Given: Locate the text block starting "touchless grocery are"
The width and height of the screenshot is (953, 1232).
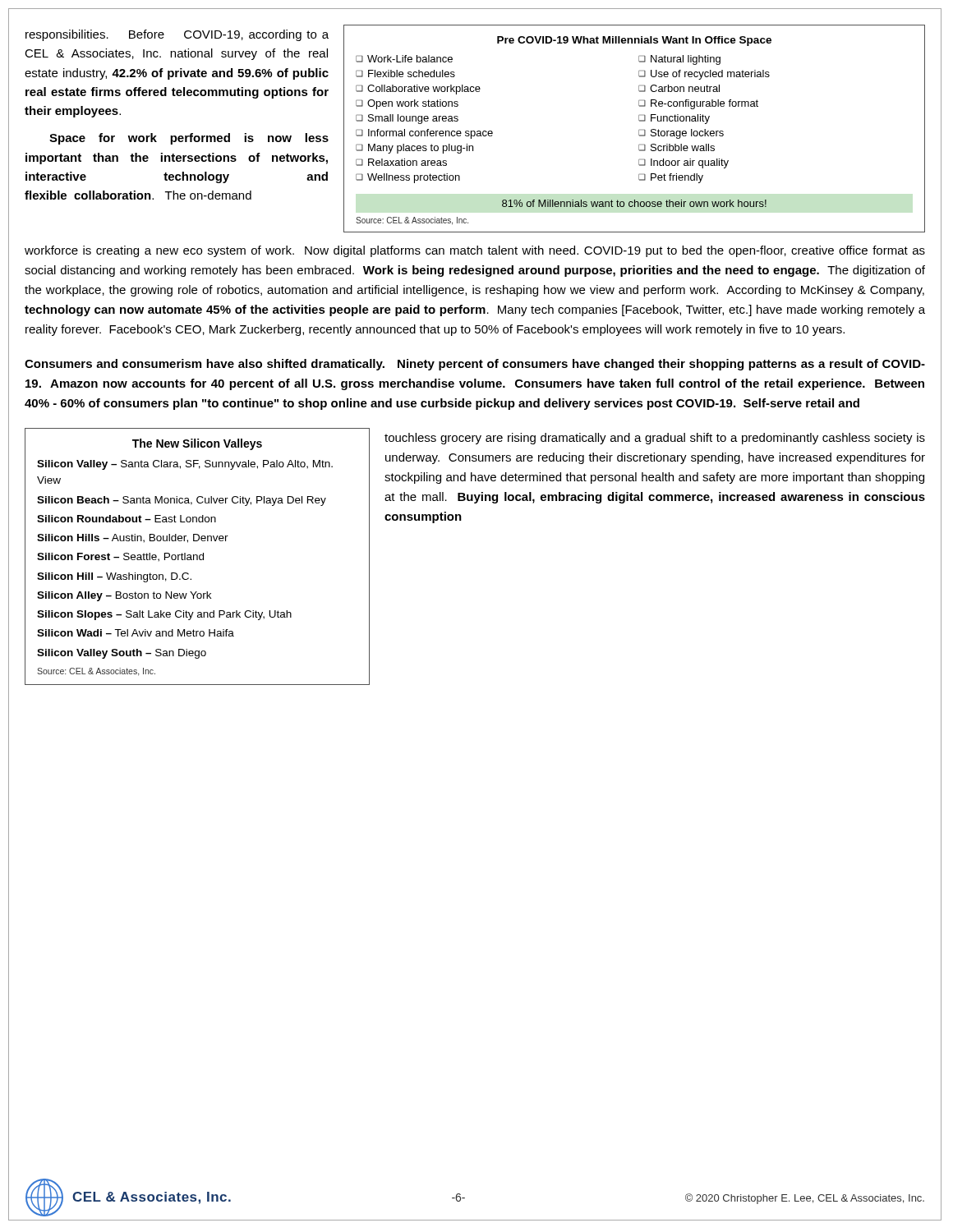Looking at the screenshot, I should (x=655, y=477).
